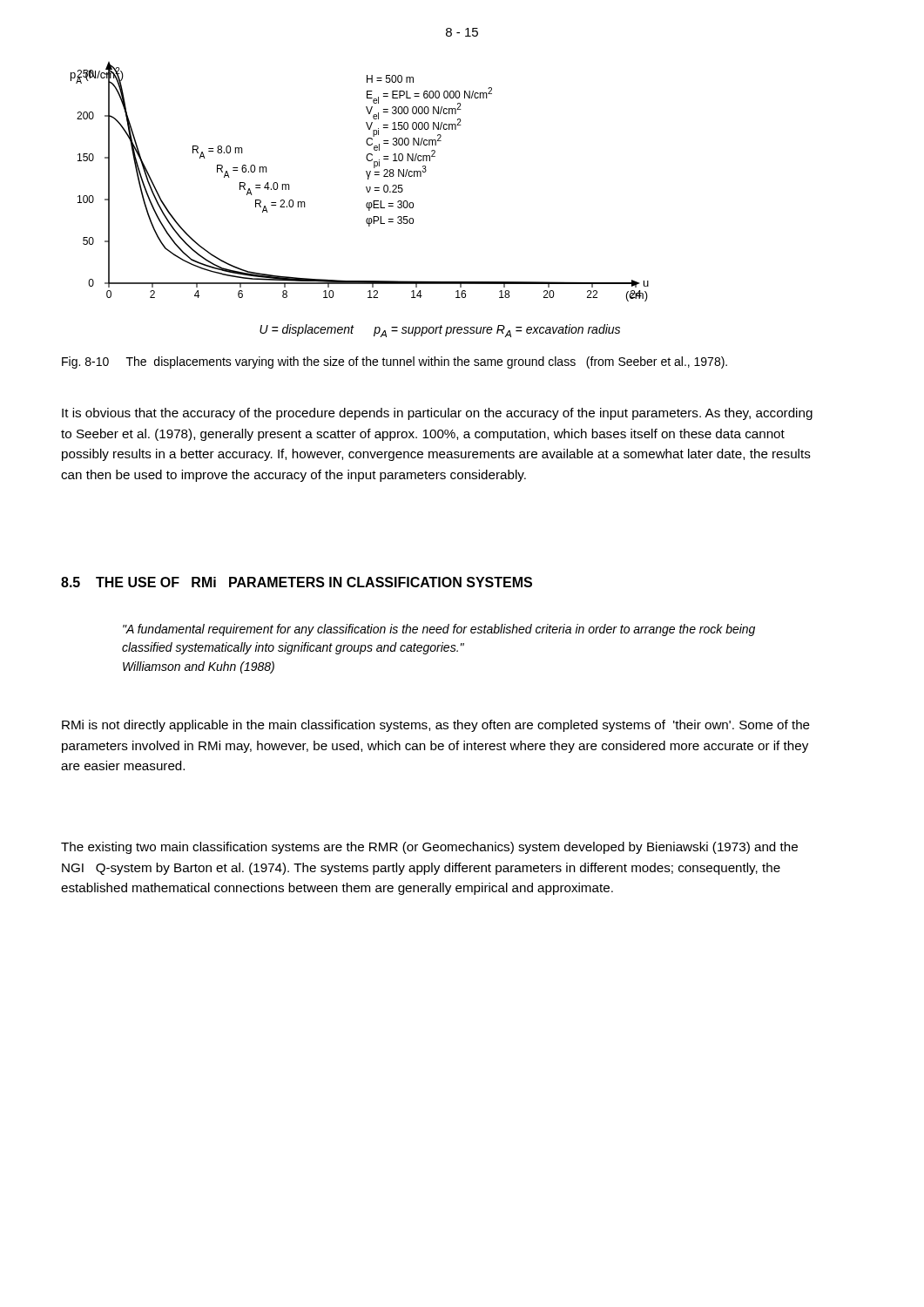Click on the continuous plot

366,189
